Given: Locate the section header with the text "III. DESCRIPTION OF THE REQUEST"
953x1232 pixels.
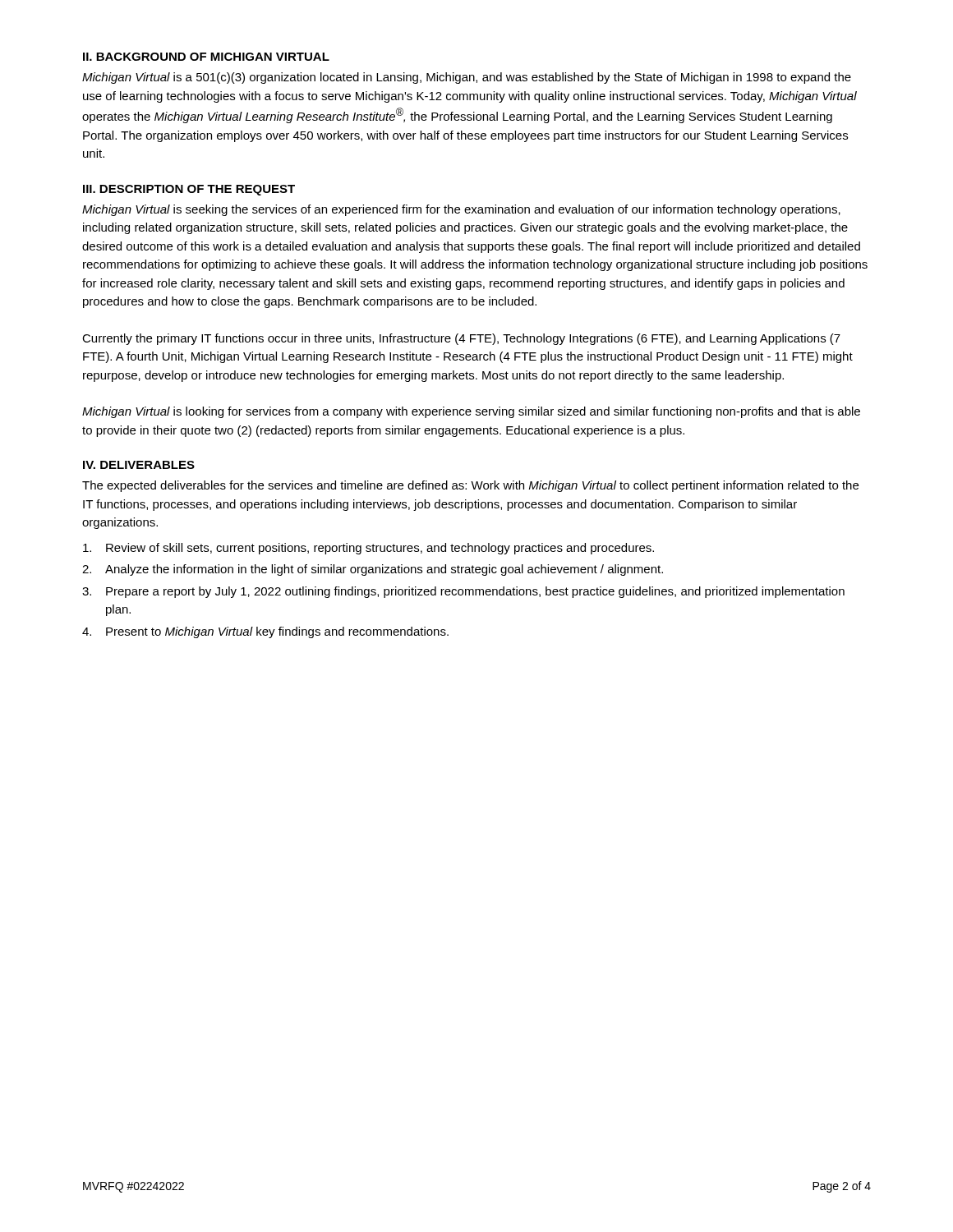Looking at the screenshot, I should click(x=189, y=188).
